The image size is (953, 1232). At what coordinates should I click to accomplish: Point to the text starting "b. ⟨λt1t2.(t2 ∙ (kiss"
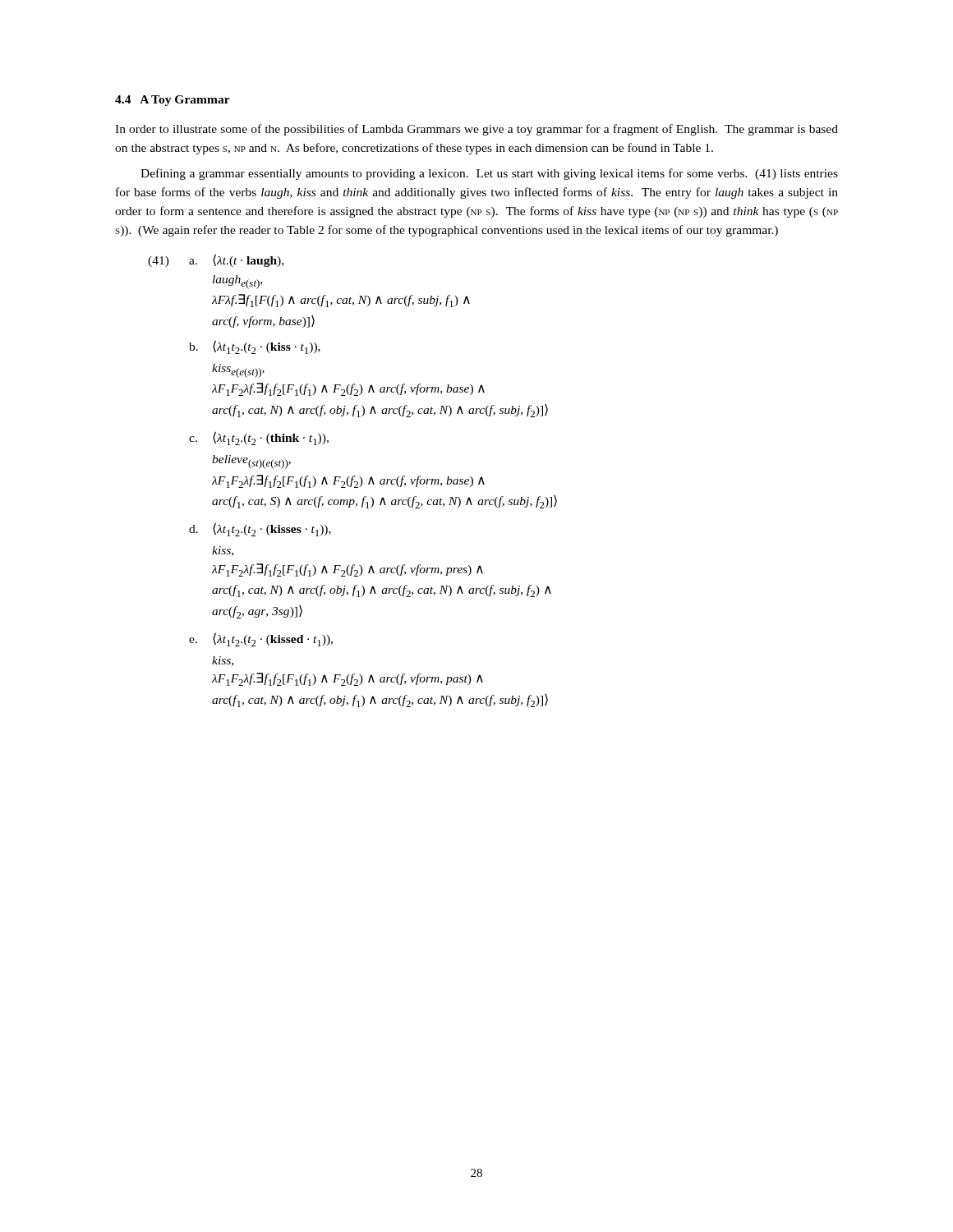[x=348, y=380]
